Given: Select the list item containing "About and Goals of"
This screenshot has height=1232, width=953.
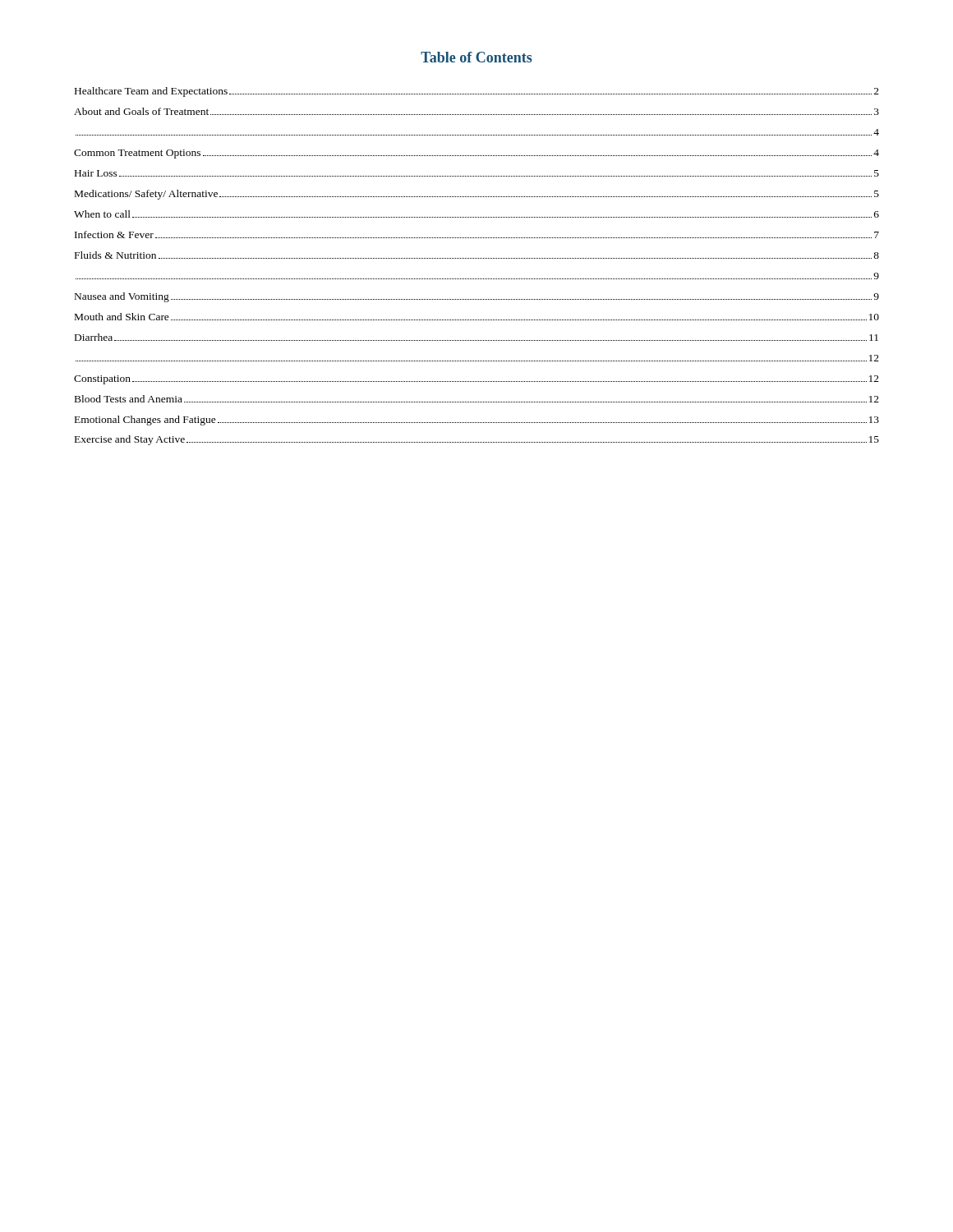Looking at the screenshot, I should (x=476, y=112).
